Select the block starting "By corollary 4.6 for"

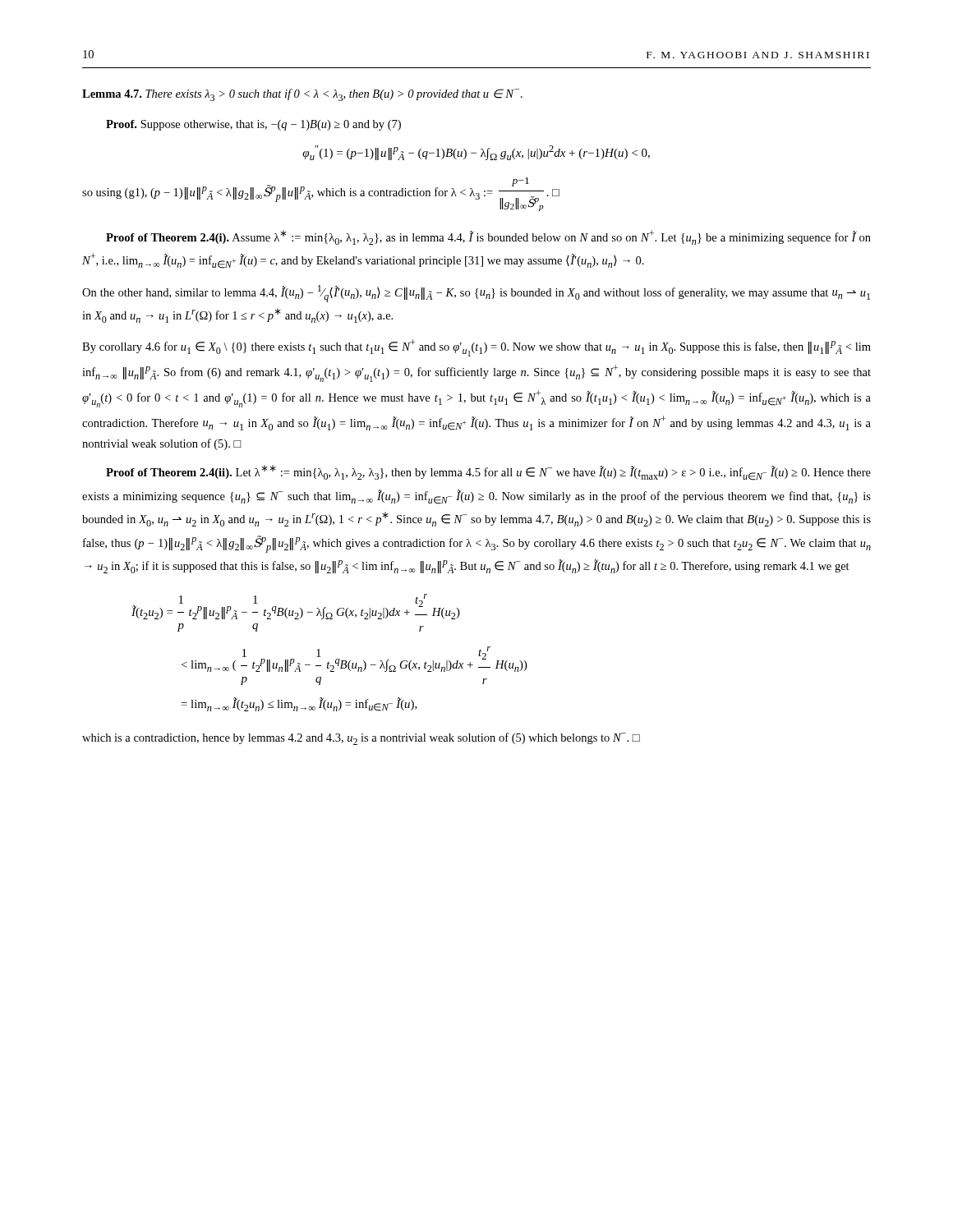pyautogui.click(x=476, y=394)
